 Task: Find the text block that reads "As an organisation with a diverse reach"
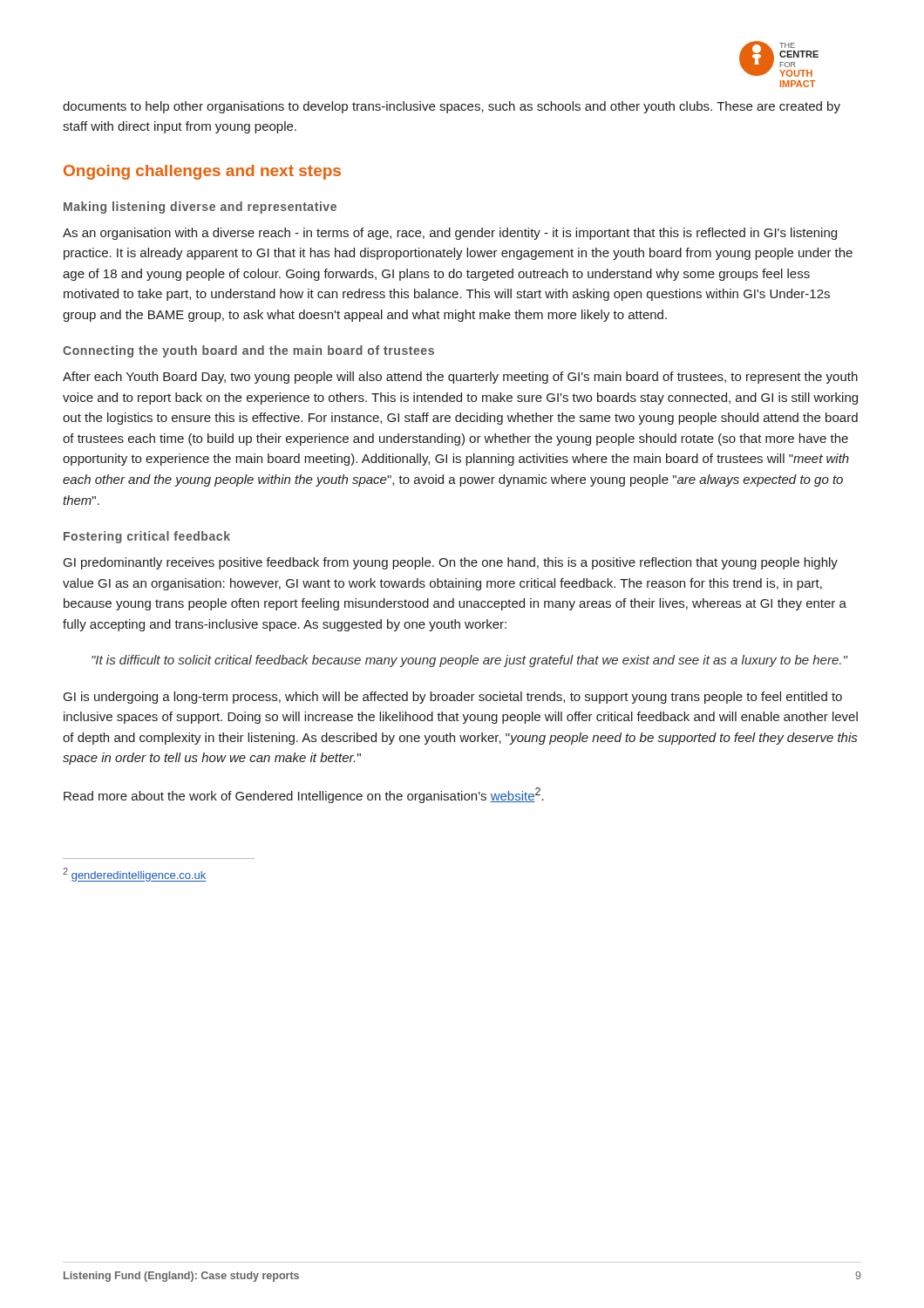458,273
